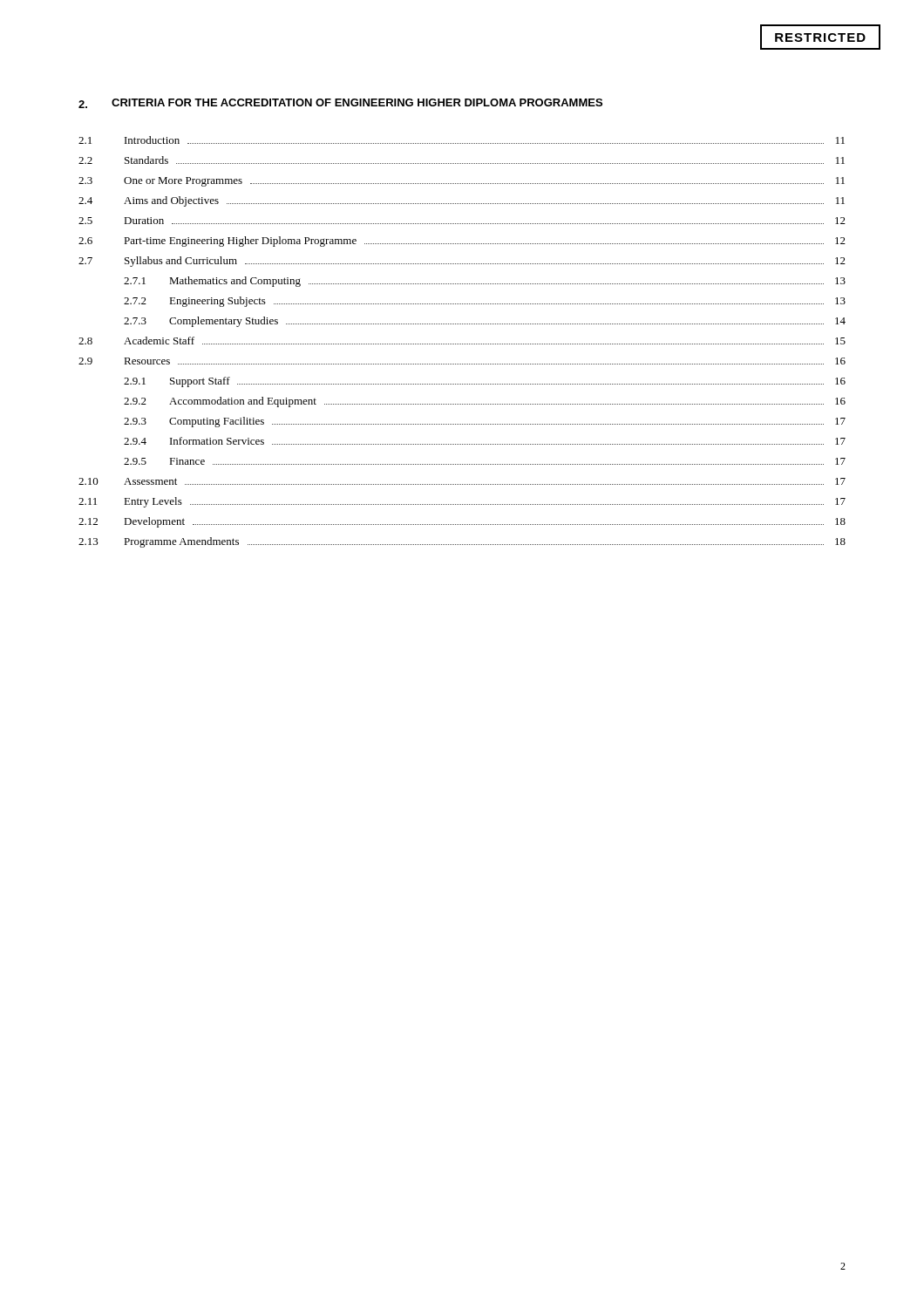Navigate to the region starting "2.9.4 Information Services 17"
Image resolution: width=924 pixels, height=1308 pixels.
coord(485,441)
